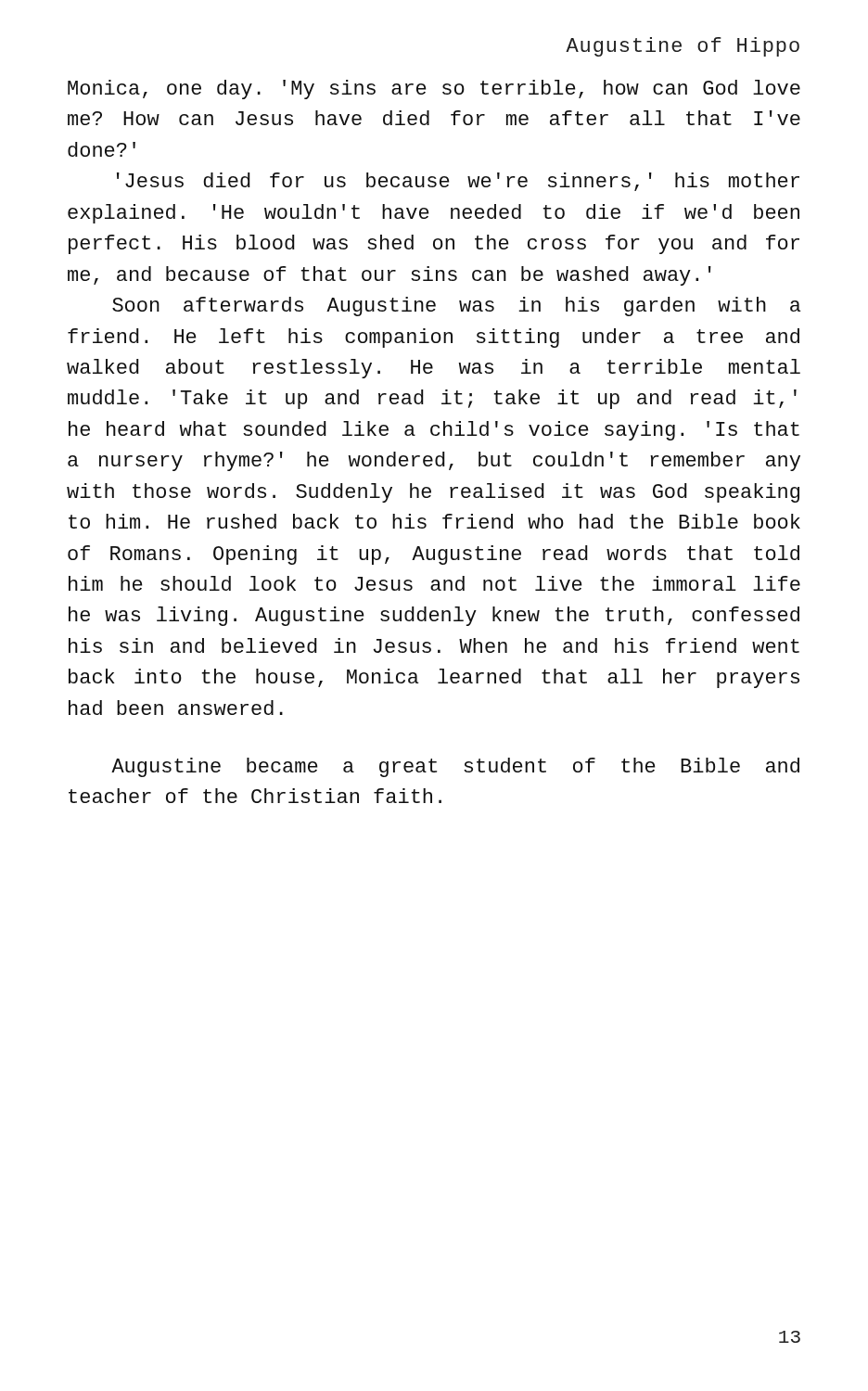Select the element starting "'Jesus died for us because"
868x1391 pixels.
pos(434,229)
